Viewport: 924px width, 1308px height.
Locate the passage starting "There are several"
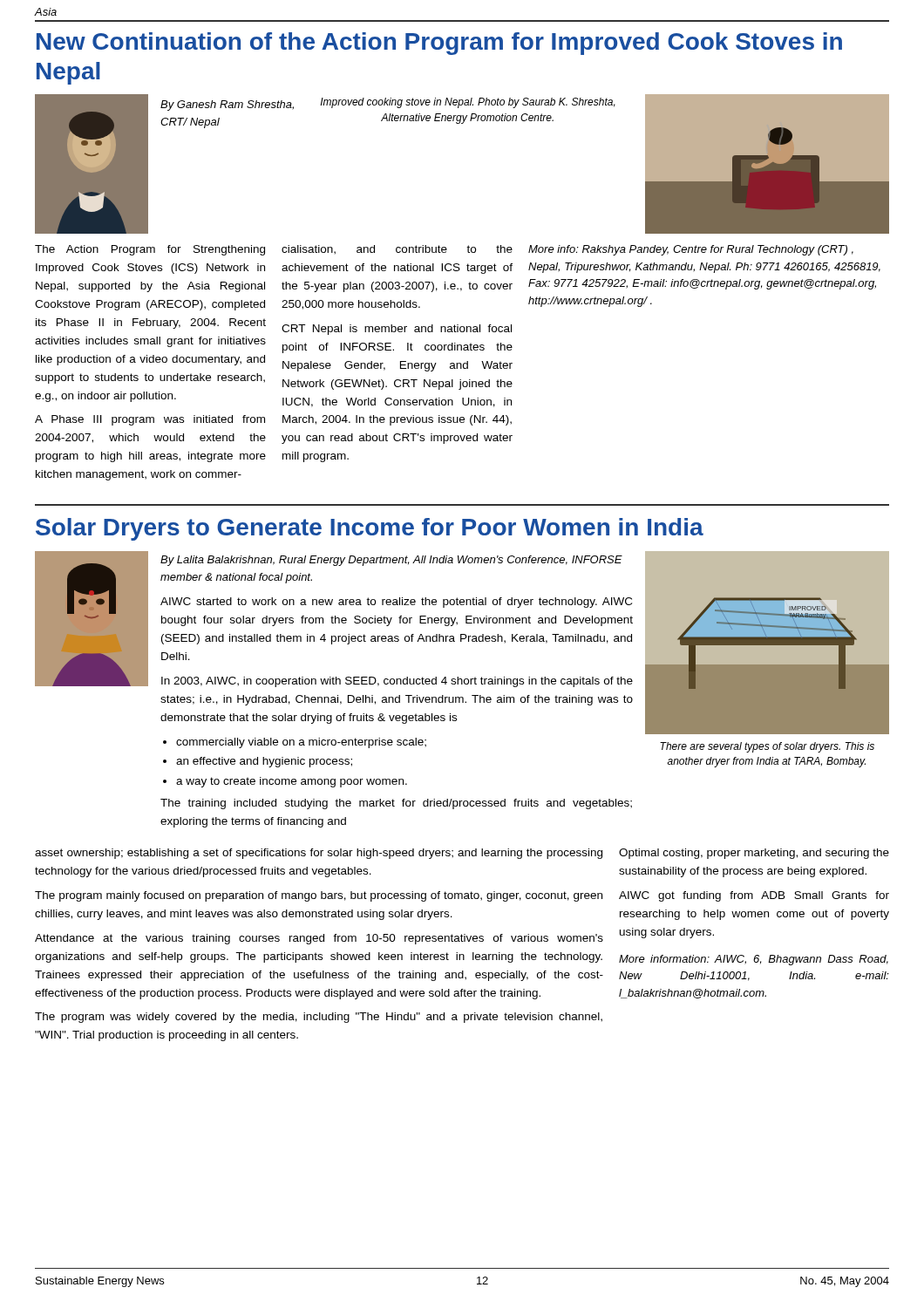(767, 754)
